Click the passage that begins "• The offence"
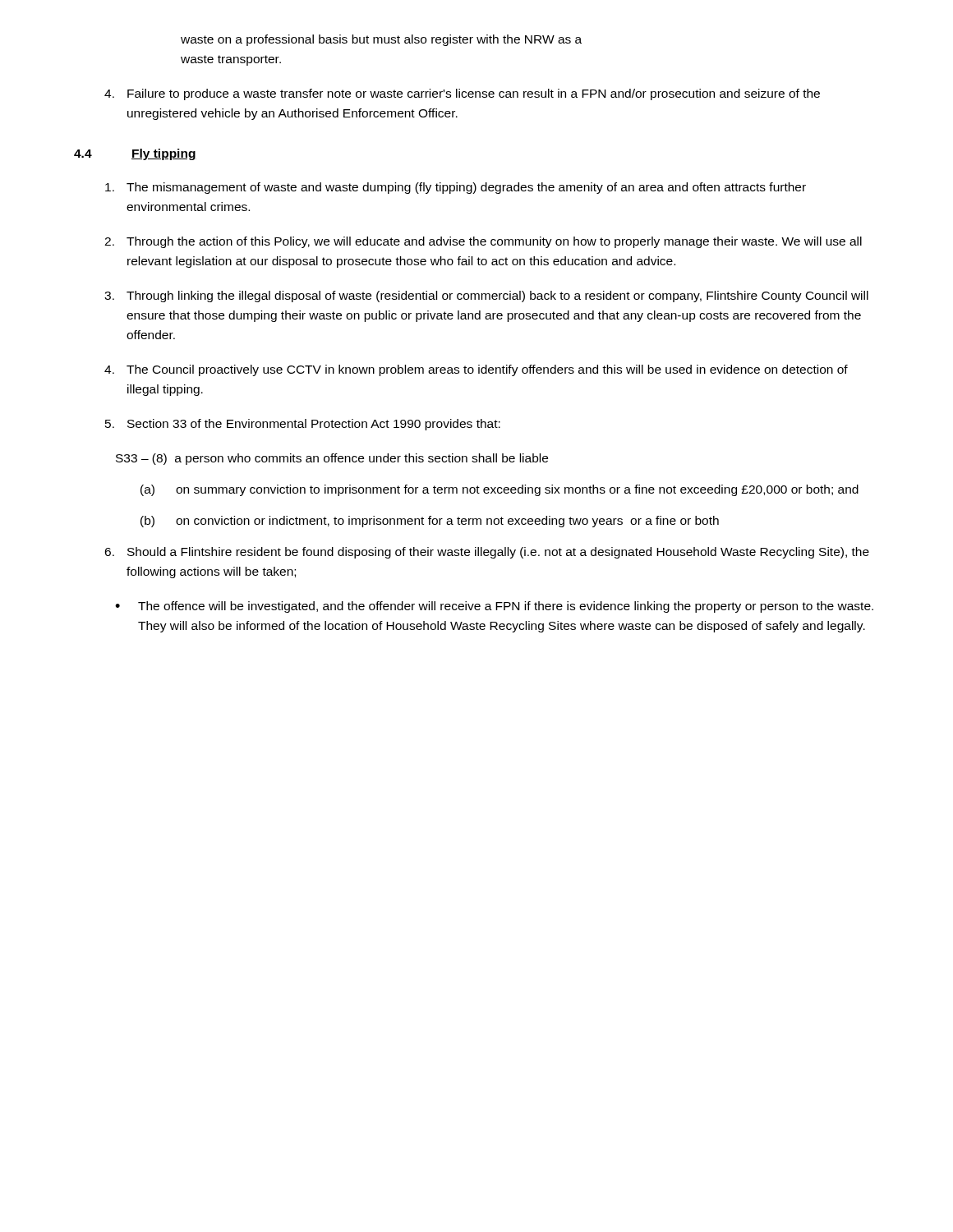The height and width of the screenshot is (1232, 953). [x=497, y=616]
